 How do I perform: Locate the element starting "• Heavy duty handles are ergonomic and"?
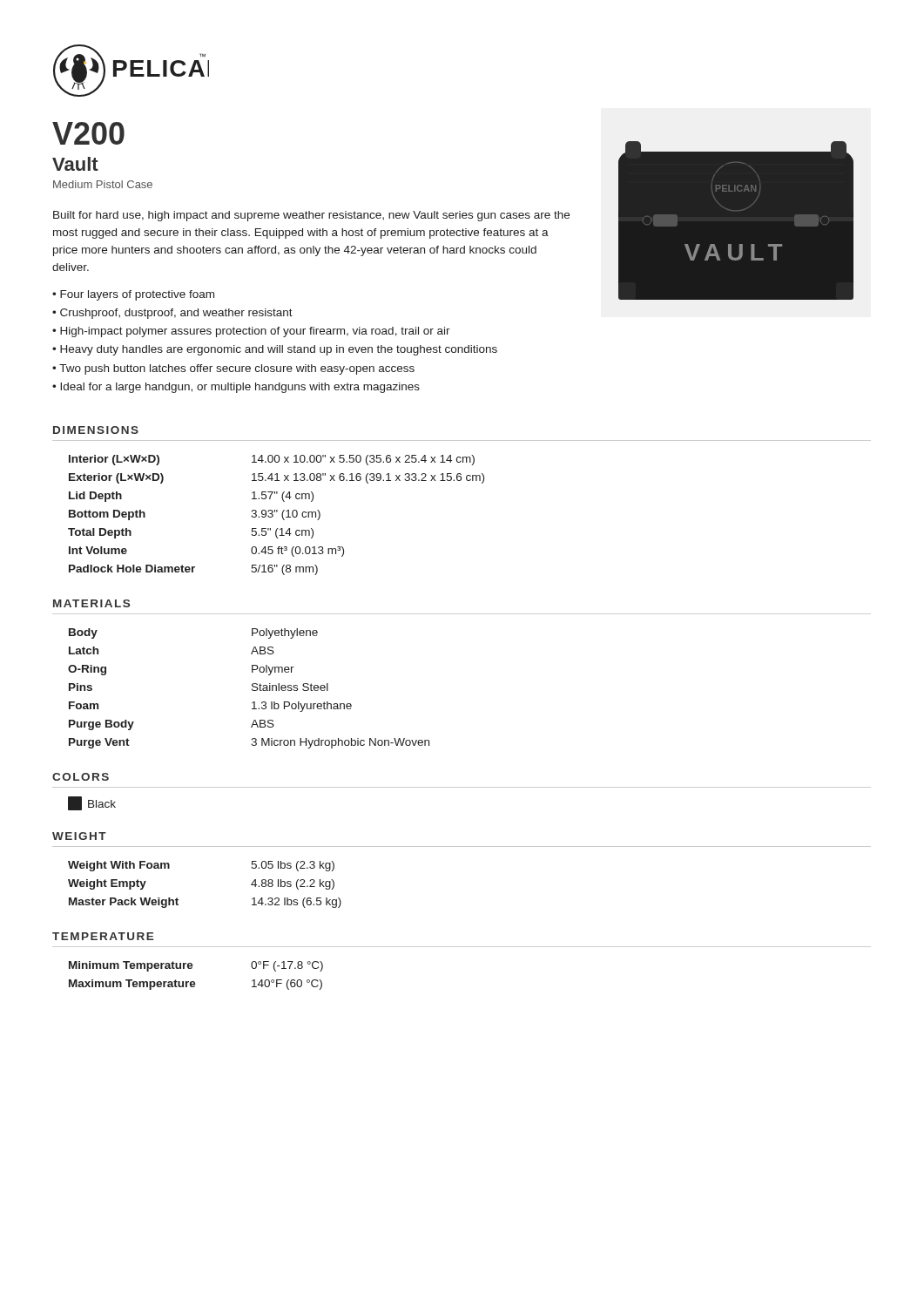pyautogui.click(x=275, y=349)
